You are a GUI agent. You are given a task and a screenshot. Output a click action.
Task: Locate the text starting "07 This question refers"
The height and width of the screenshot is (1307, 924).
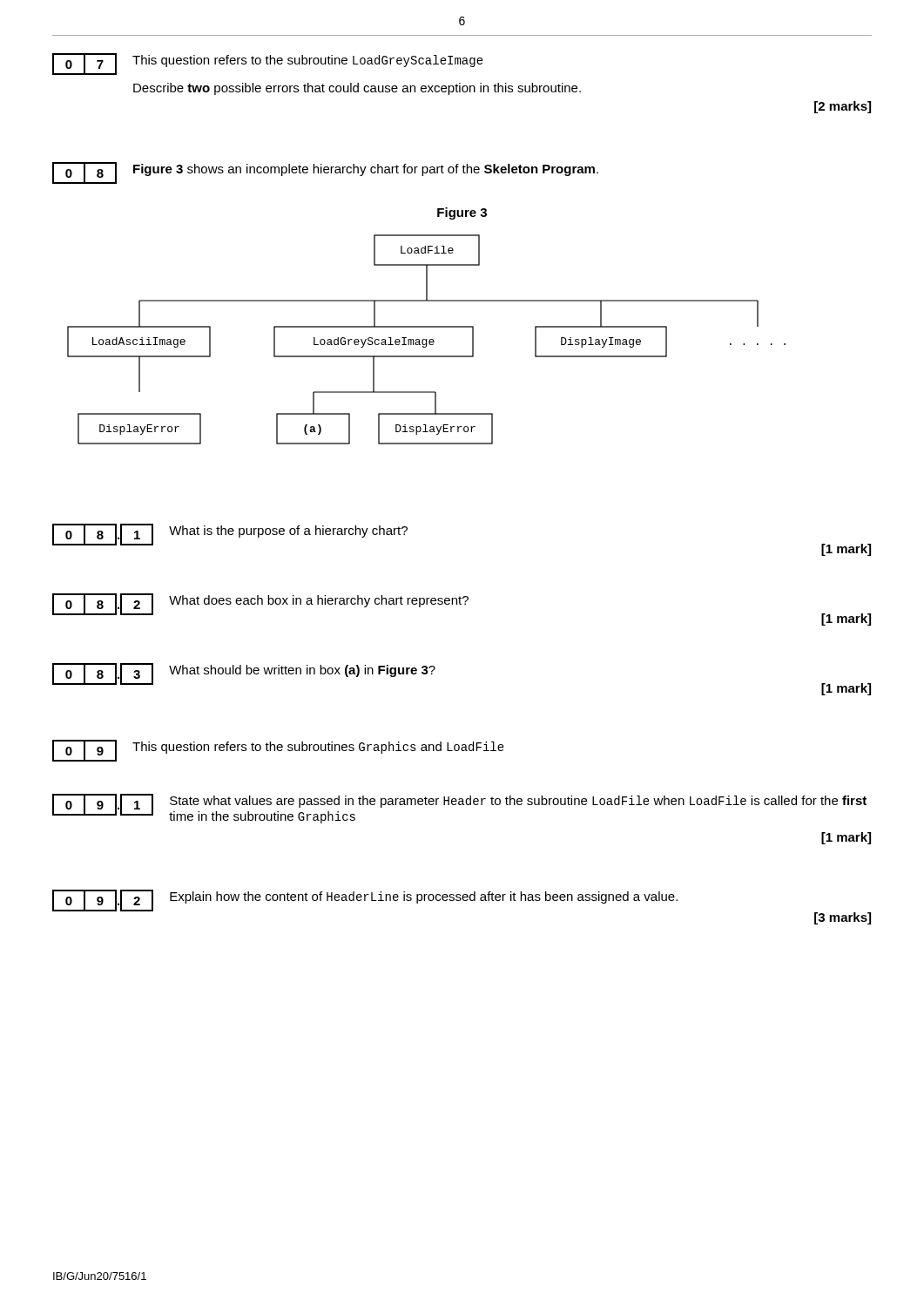(x=462, y=83)
